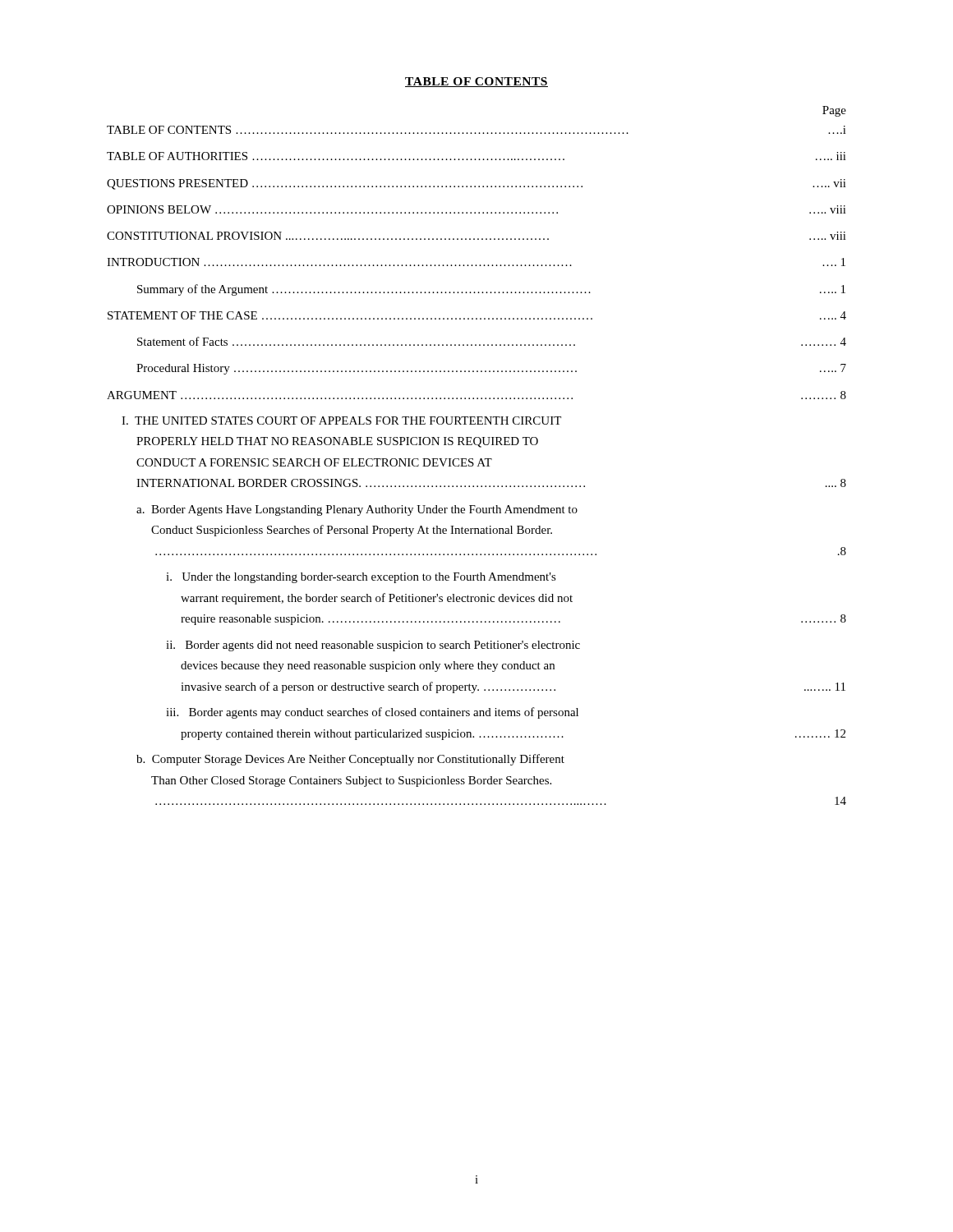Find the element starting "Procedural History …………………………………………………………………………"

pyautogui.click(x=491, y=368)
